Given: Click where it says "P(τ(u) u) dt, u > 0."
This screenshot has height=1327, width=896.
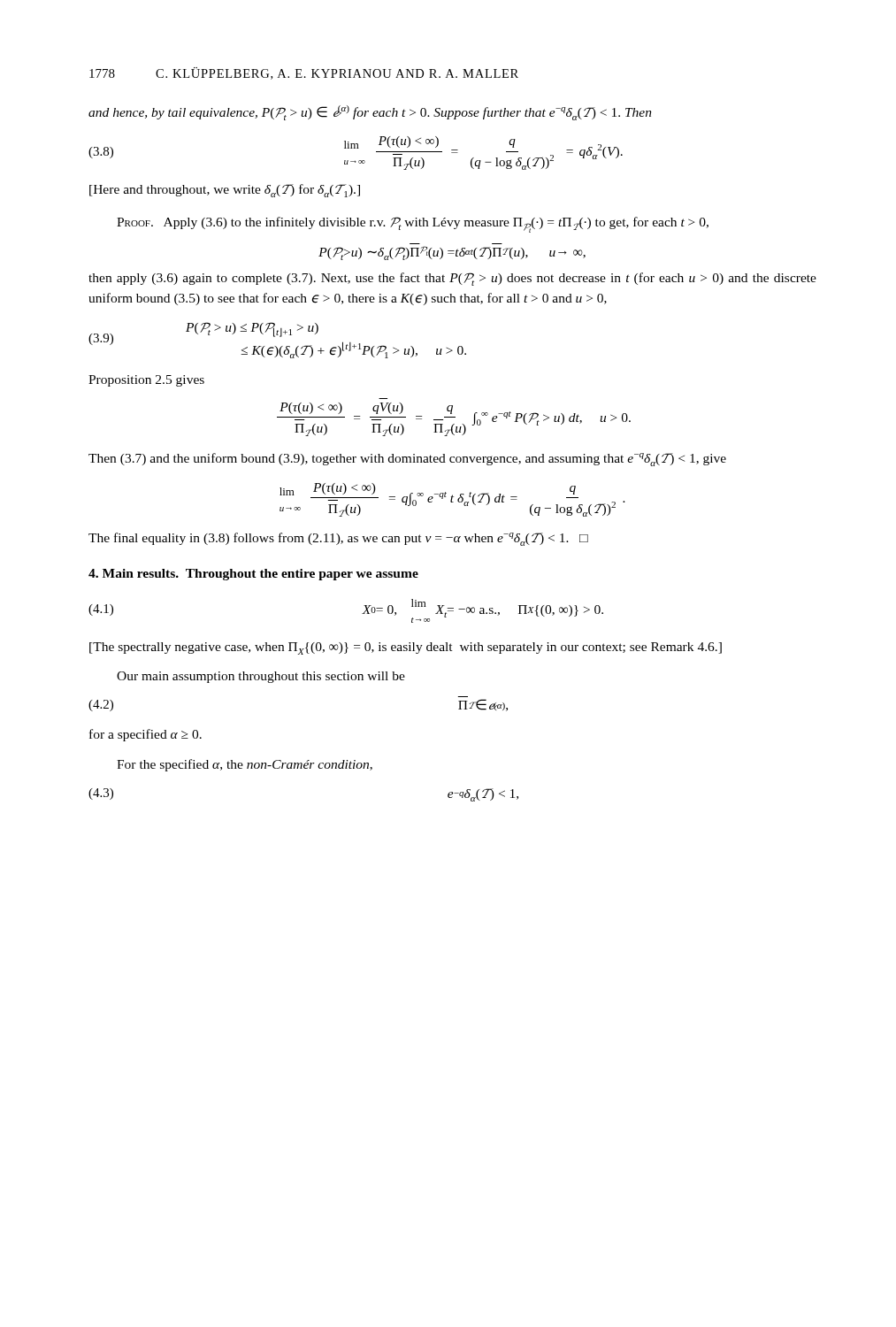Looking at the screenshot, I should 454,417.
